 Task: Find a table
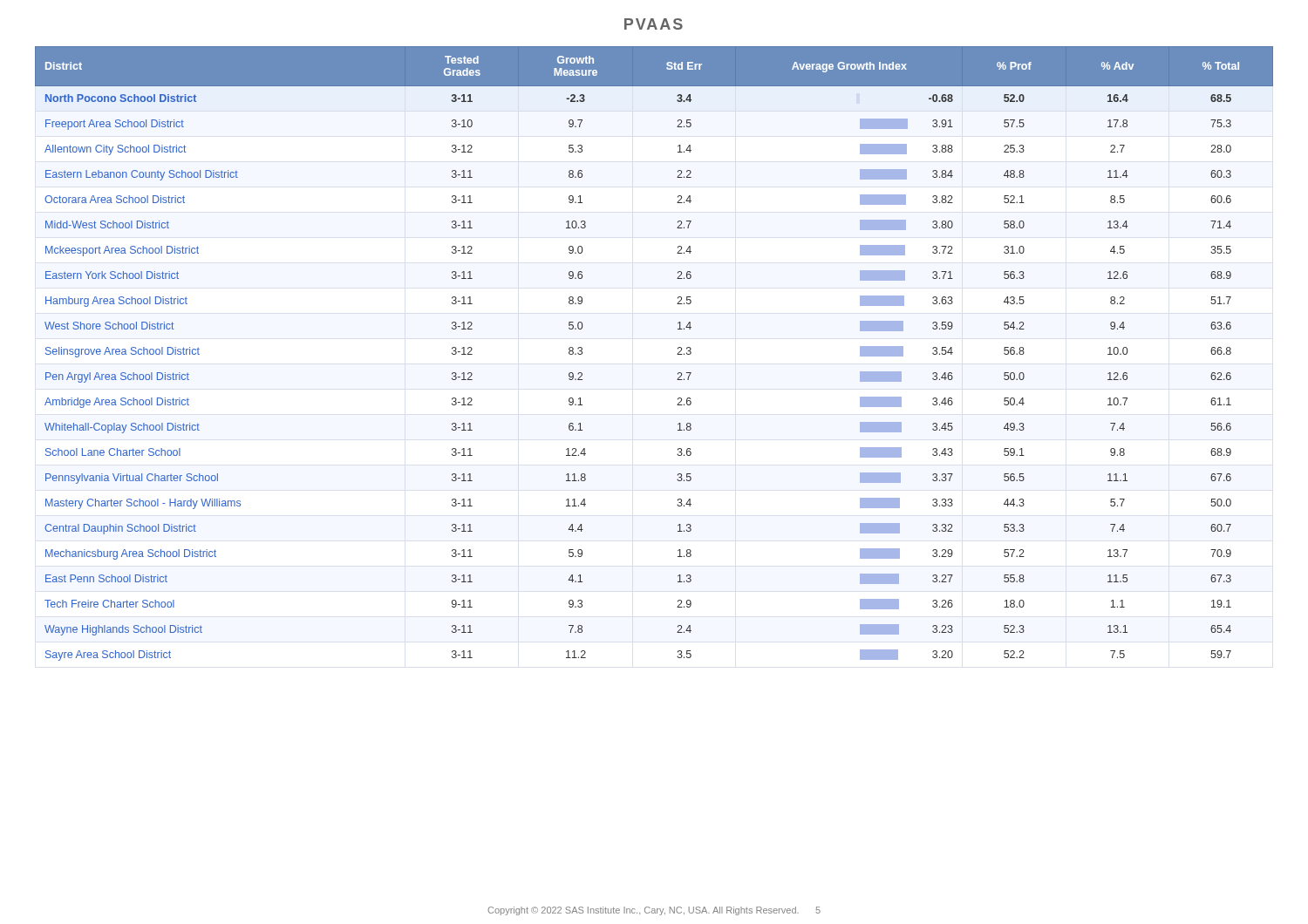click(654, 357)
